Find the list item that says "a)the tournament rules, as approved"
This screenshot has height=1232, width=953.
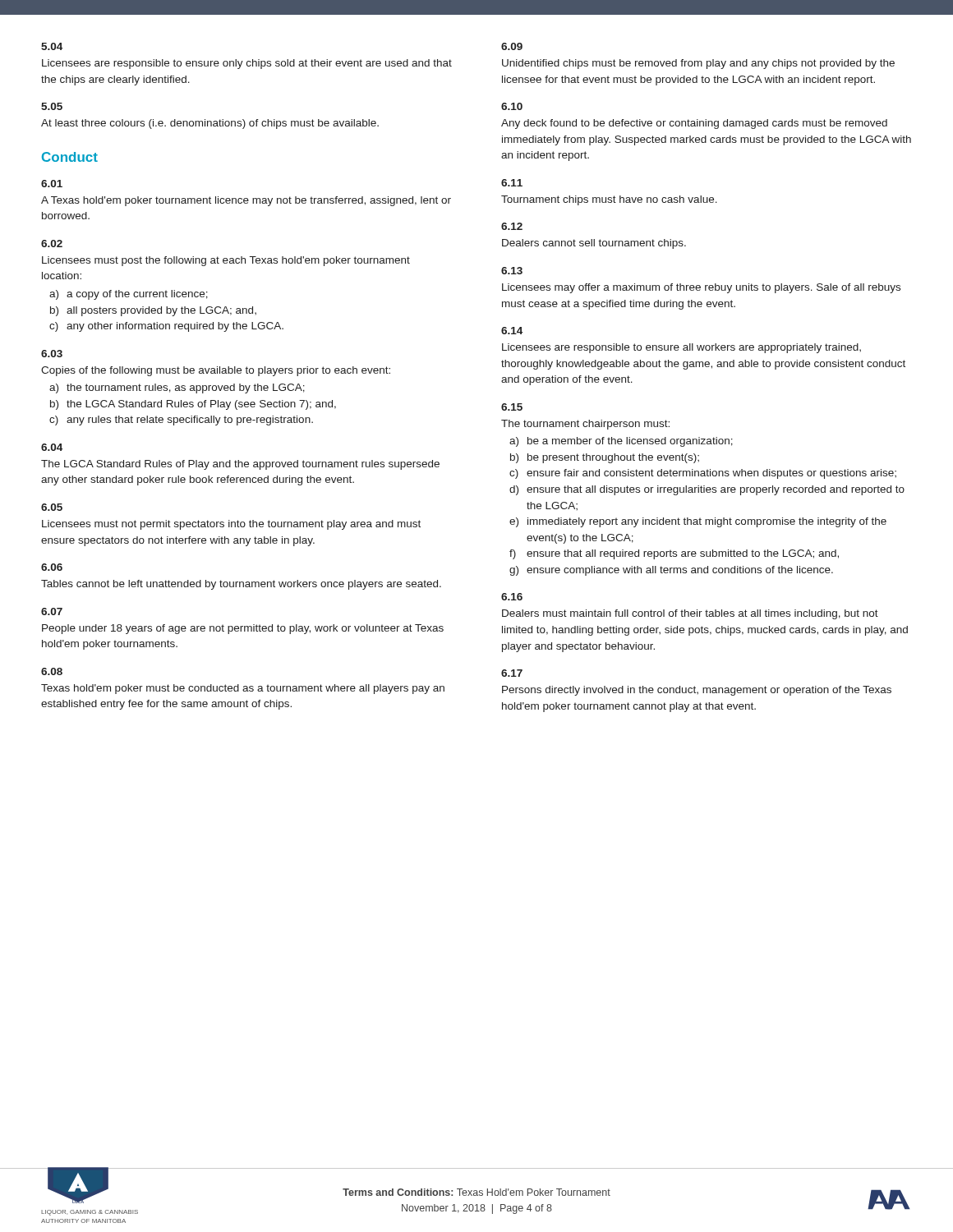pos(177,388)
